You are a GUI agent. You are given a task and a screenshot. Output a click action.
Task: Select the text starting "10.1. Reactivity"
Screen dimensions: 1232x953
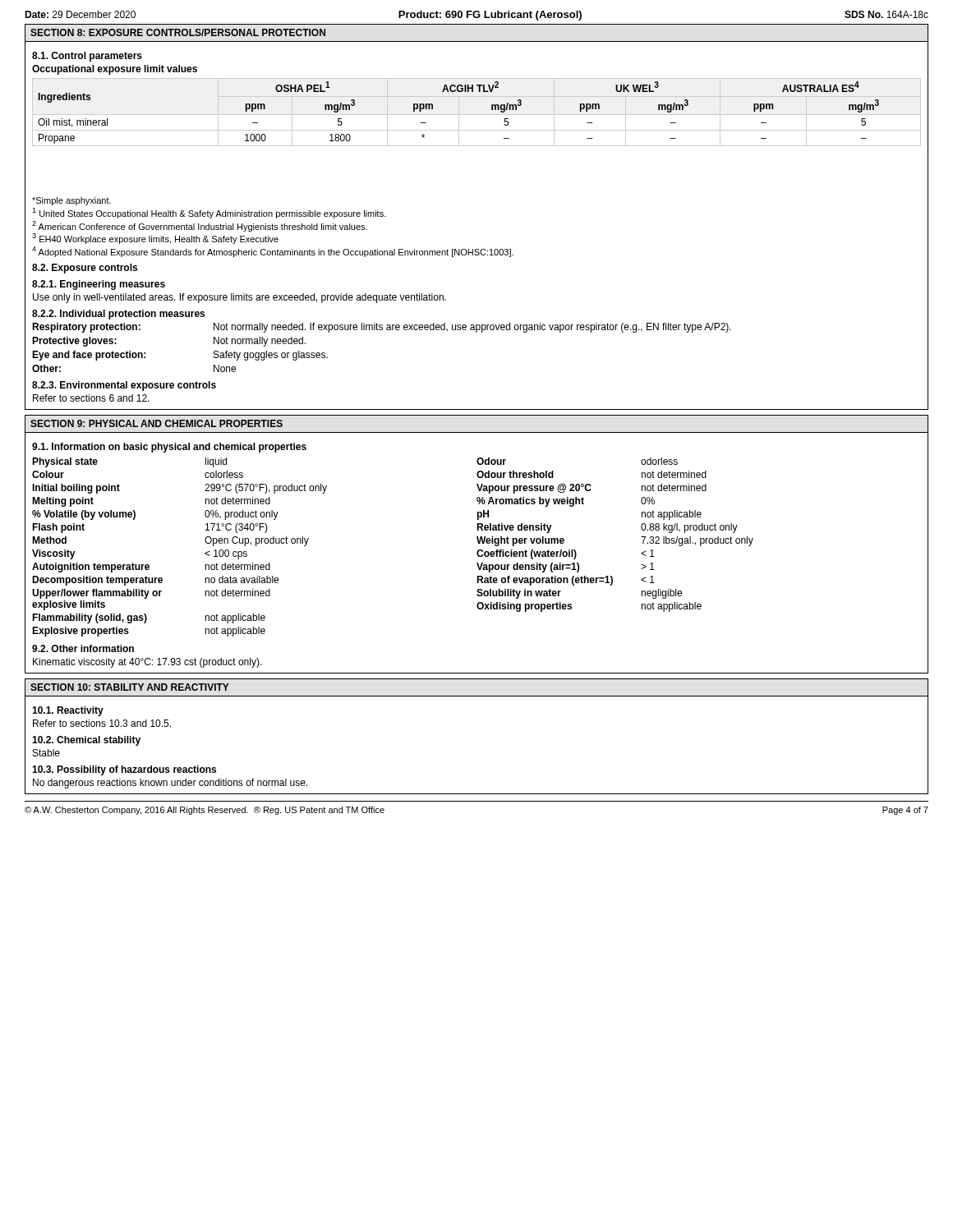[x=68, y=710]
